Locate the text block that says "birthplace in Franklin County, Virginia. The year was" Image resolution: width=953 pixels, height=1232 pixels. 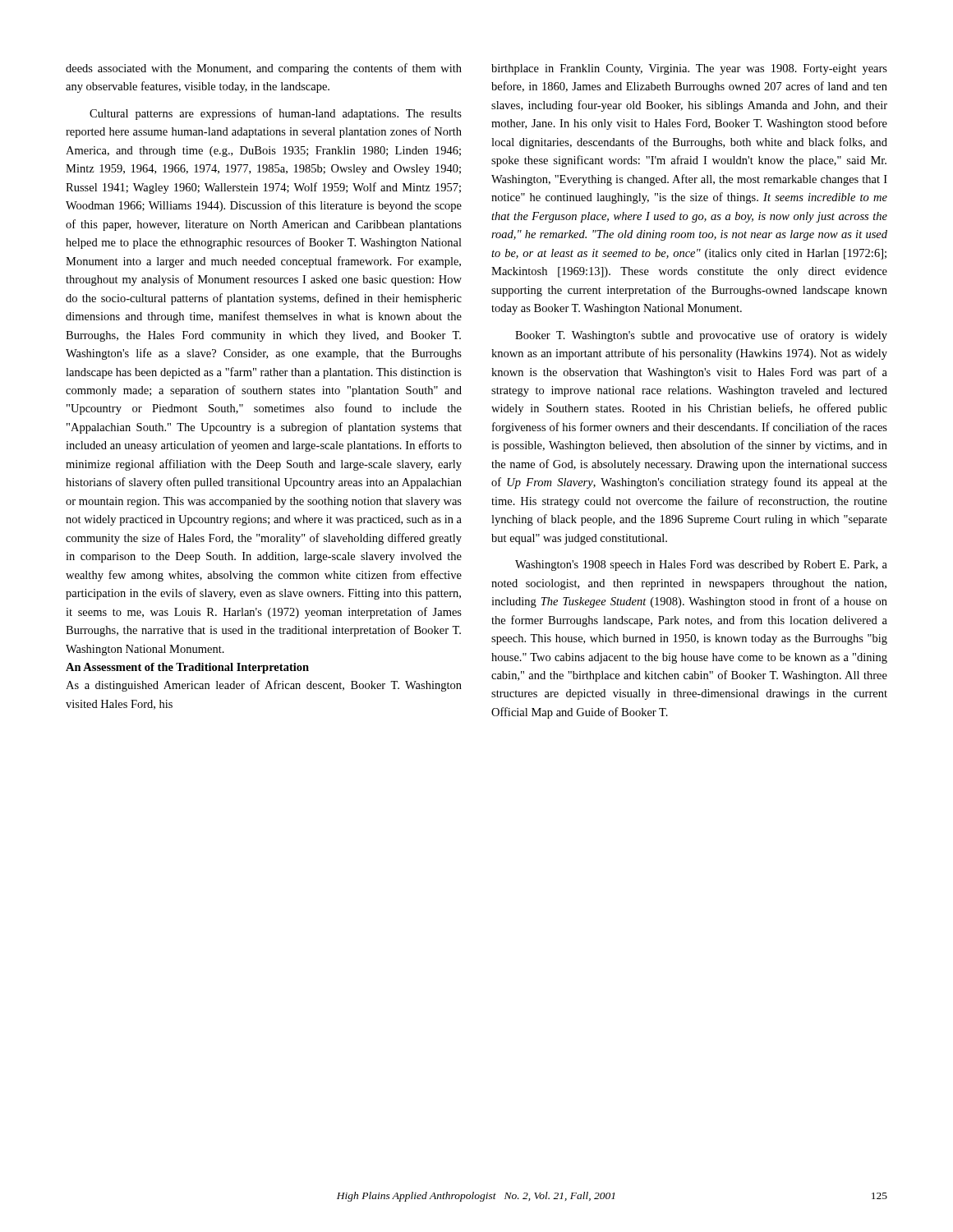pos(689,390)
